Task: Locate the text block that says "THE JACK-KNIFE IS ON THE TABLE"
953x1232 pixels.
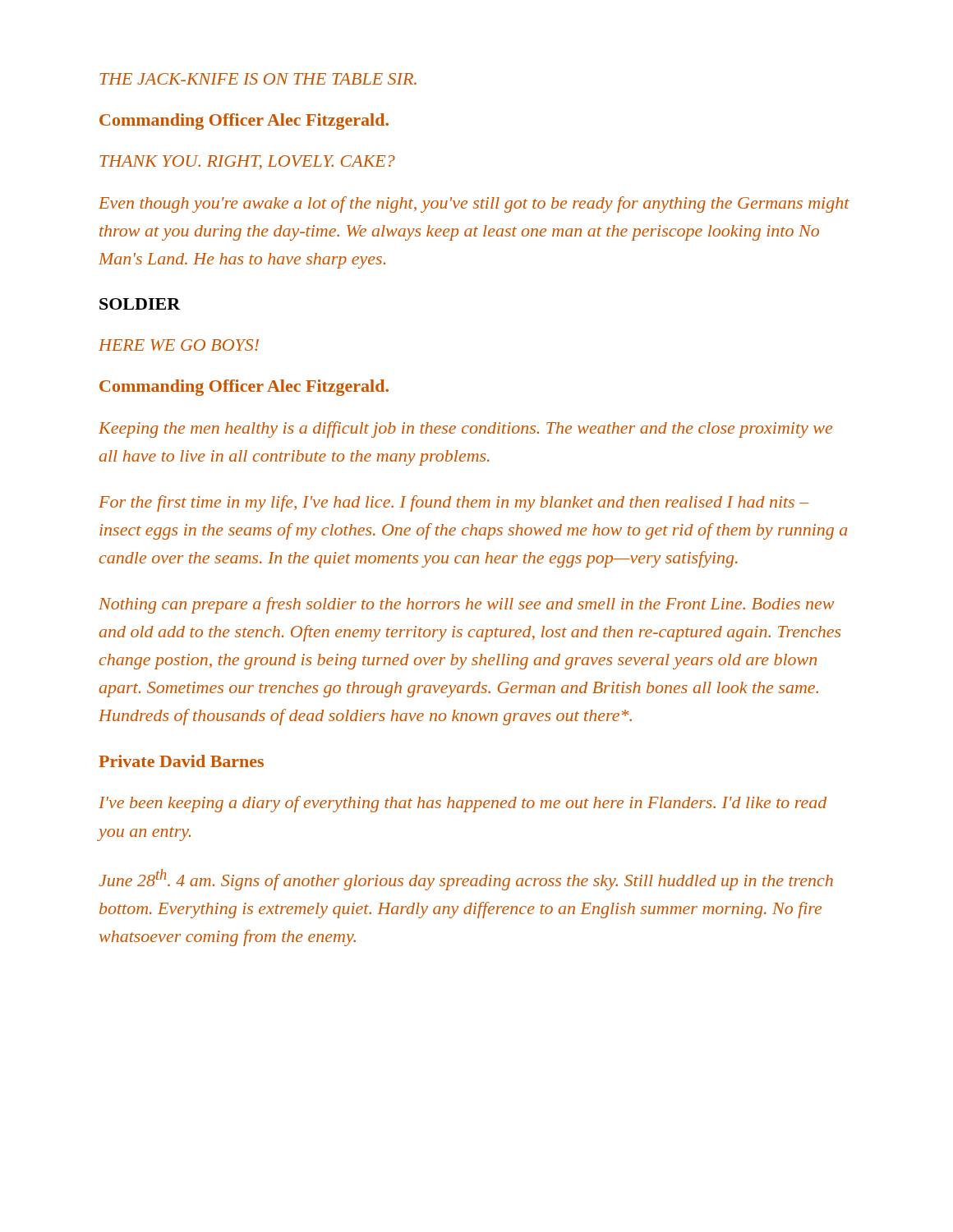Action: pos(258,78)
